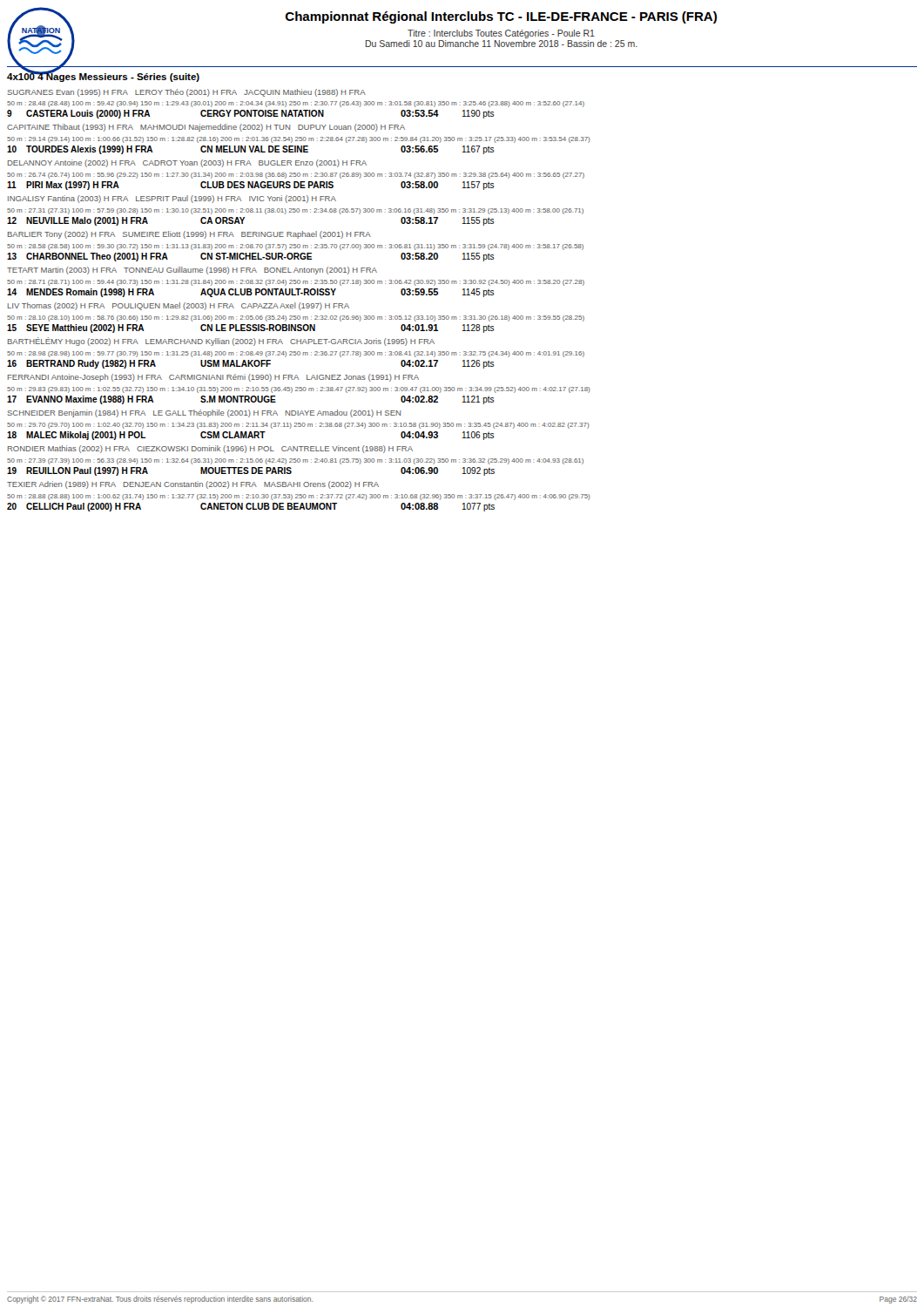
Task: Locate the logo
Action: [41, 41]
